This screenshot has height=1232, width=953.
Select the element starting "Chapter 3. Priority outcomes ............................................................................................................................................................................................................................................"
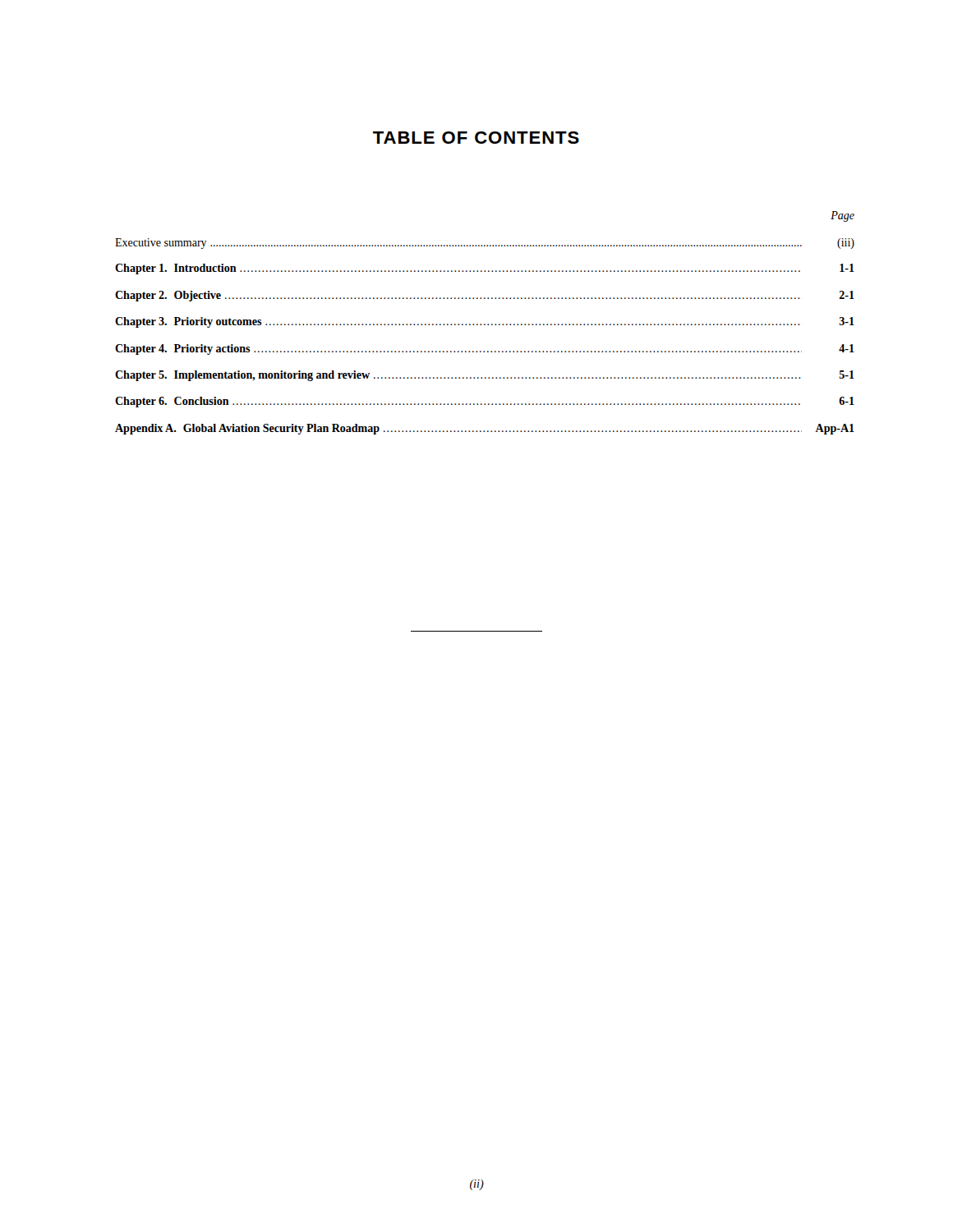485,323
